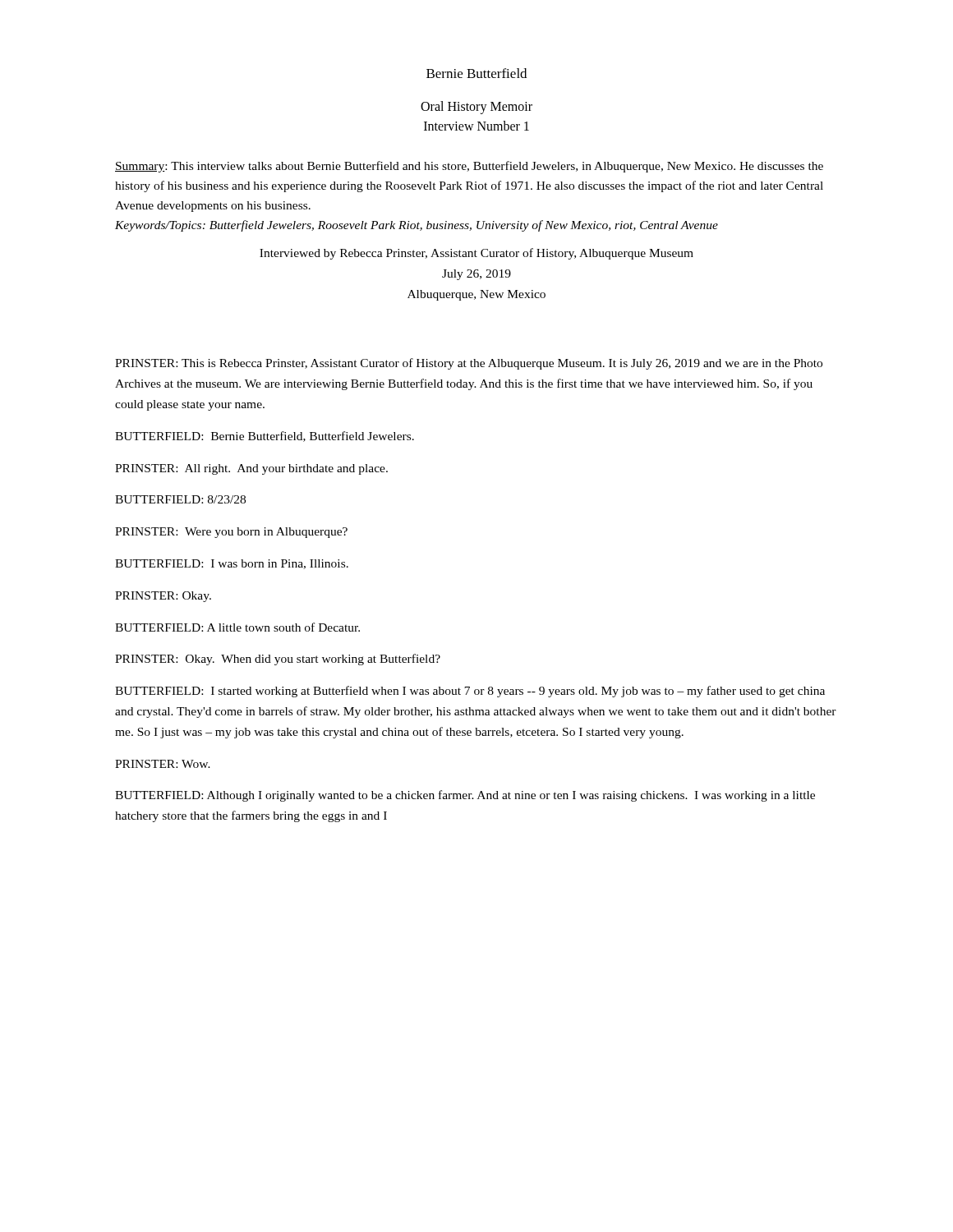
Task: Where is the passage that starts "PRINSTER: This is Rebecca Prinster,"?
Action: click(469, 383)
